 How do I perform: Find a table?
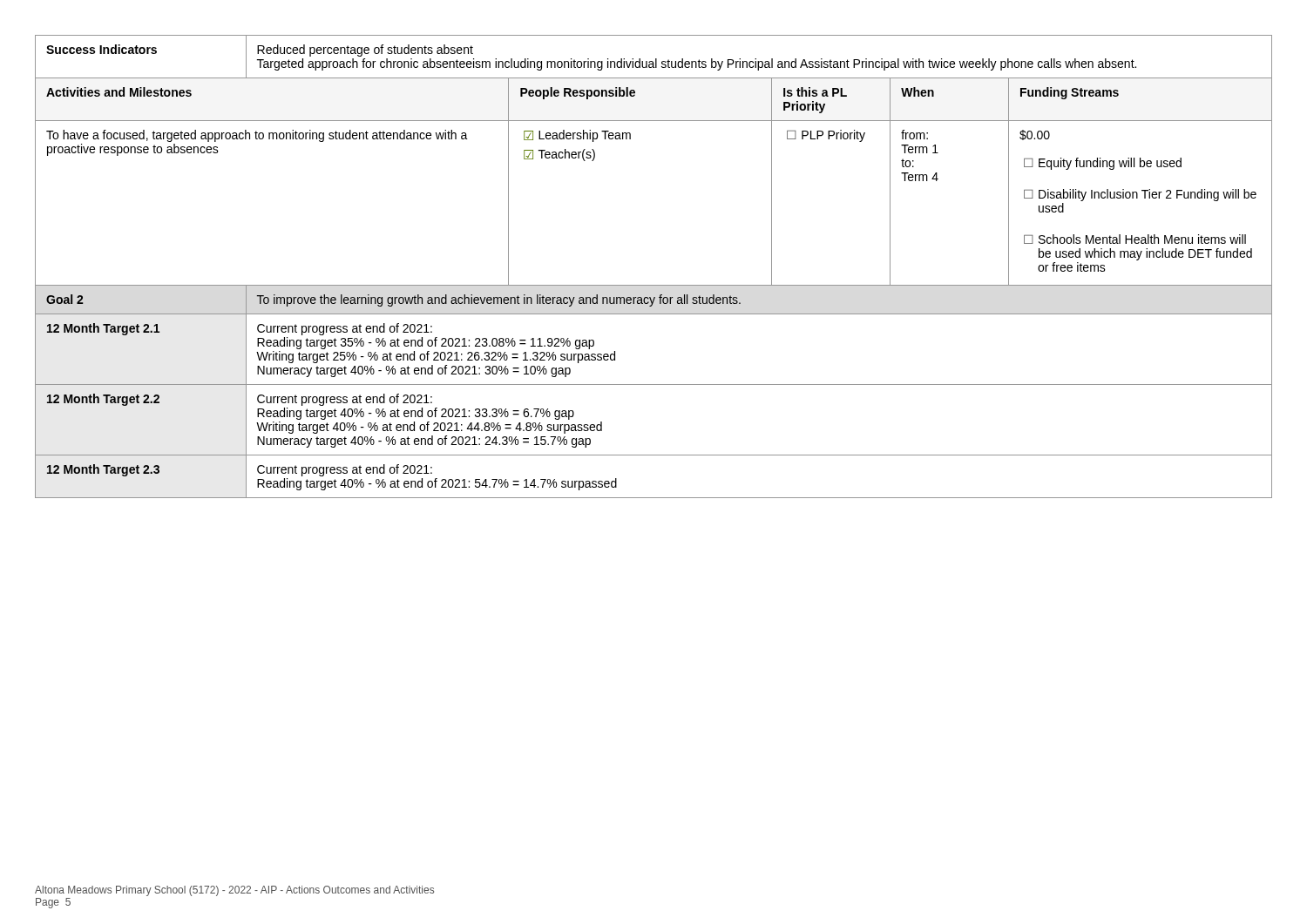(x=654, y=266)
